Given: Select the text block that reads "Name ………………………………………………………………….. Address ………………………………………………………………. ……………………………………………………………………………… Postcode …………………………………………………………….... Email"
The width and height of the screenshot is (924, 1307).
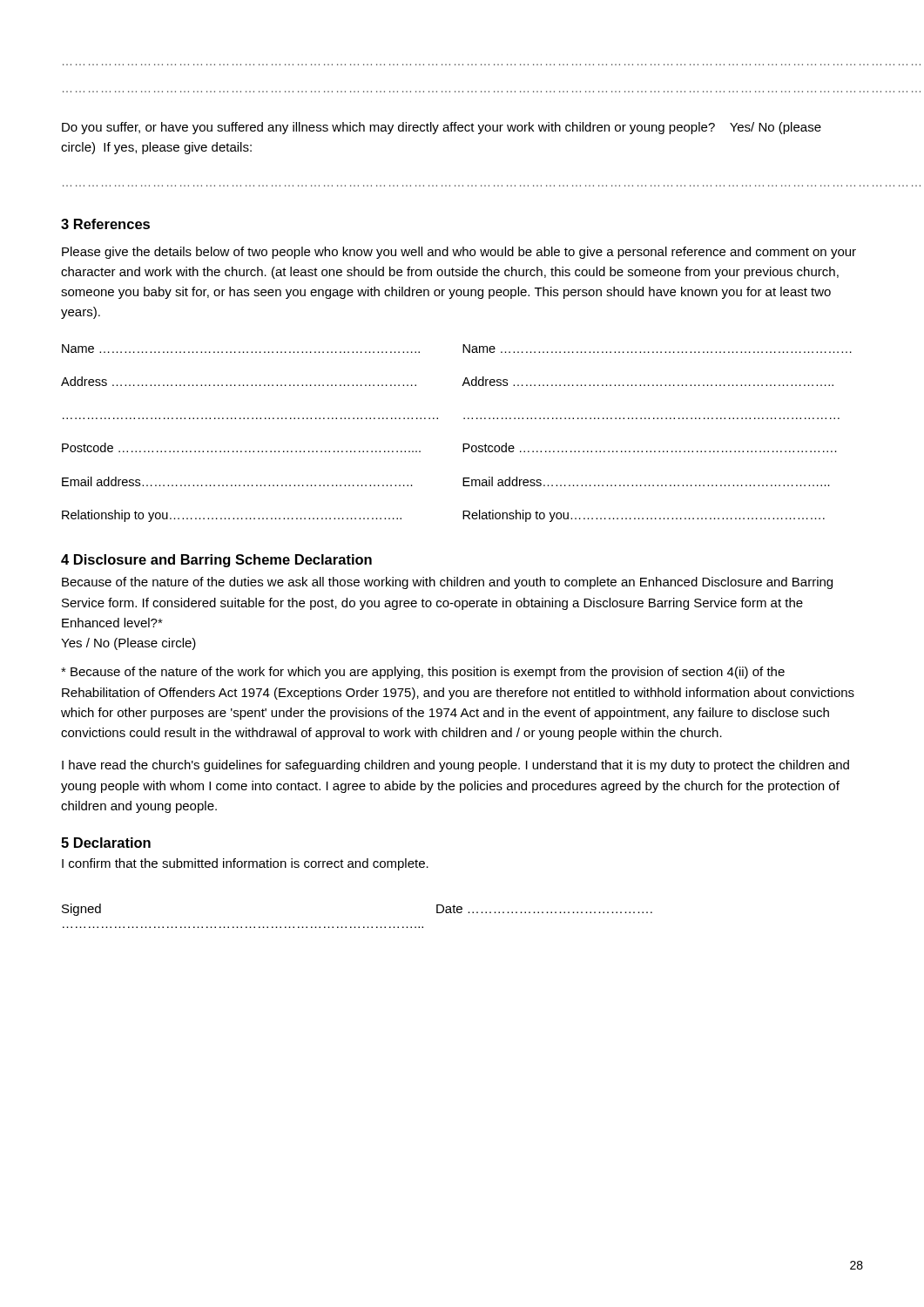Looking at the screenshot, I should 462,440.
